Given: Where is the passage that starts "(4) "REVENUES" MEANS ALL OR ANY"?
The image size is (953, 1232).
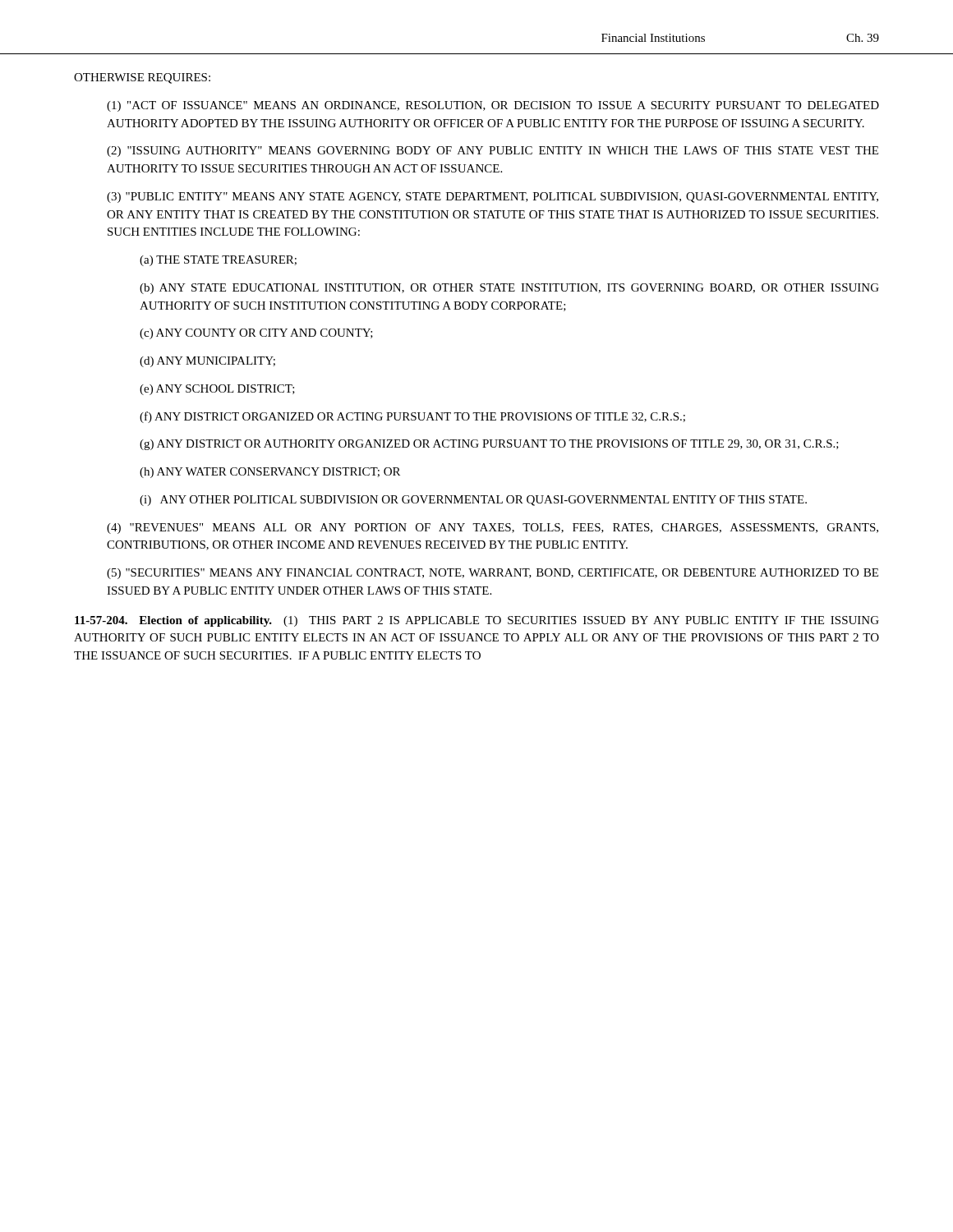Looking at the screenshot, I should coord(493,536).
